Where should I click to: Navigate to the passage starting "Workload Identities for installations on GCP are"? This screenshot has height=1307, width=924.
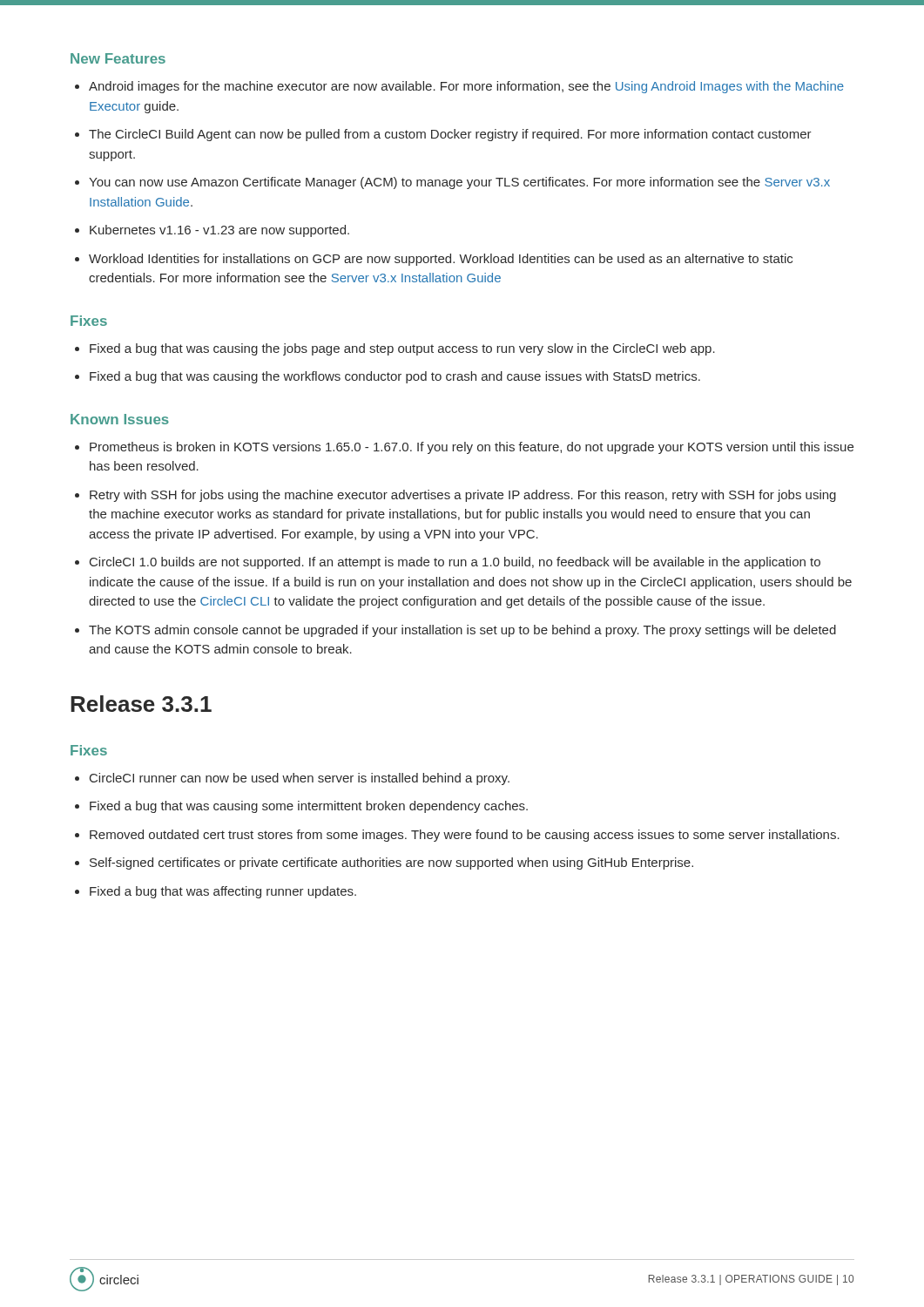(441, 268)
